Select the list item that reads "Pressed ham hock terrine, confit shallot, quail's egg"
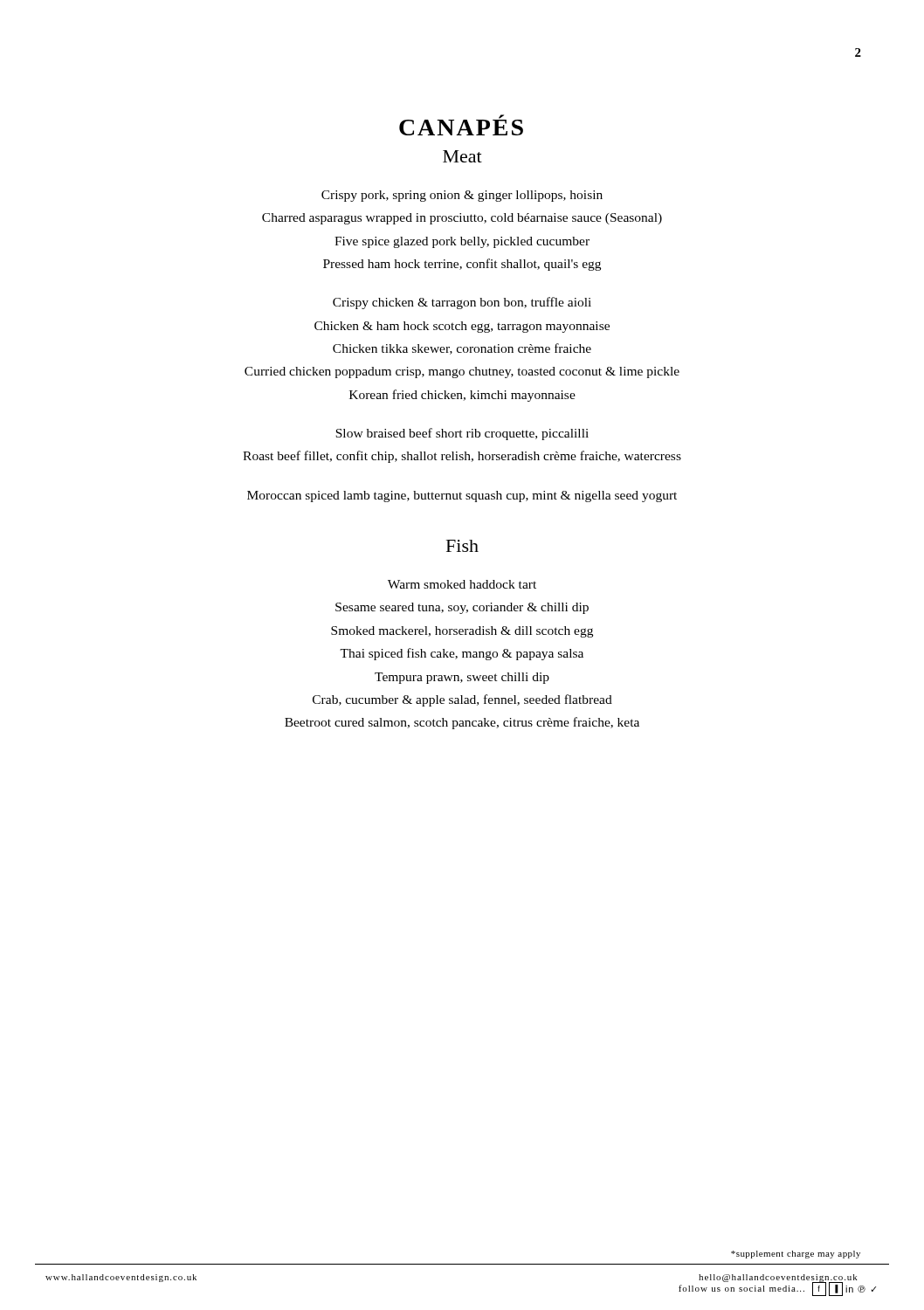 [462, 263]
